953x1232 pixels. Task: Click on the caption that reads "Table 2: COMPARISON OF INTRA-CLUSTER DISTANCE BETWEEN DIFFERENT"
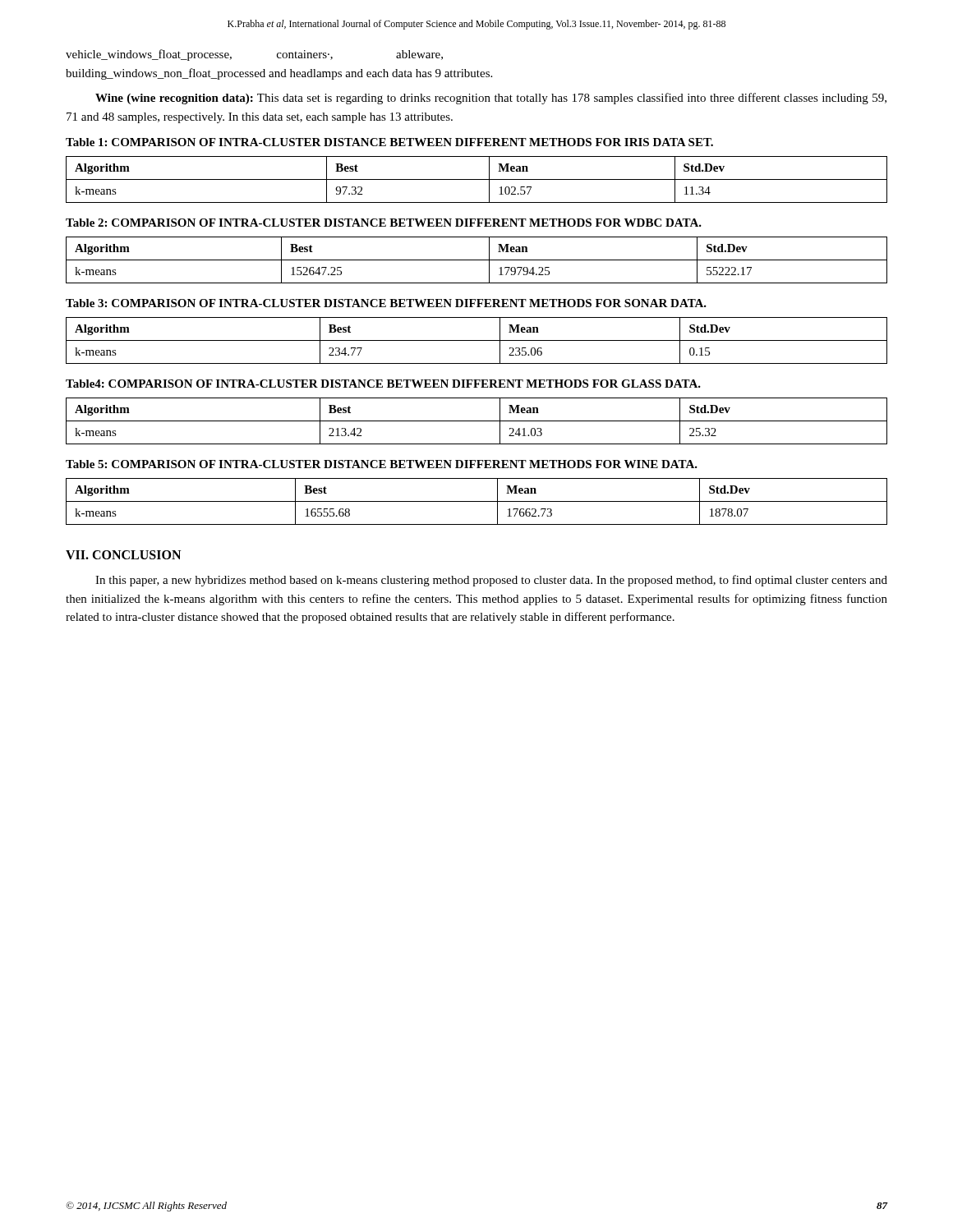pos(384,223)
